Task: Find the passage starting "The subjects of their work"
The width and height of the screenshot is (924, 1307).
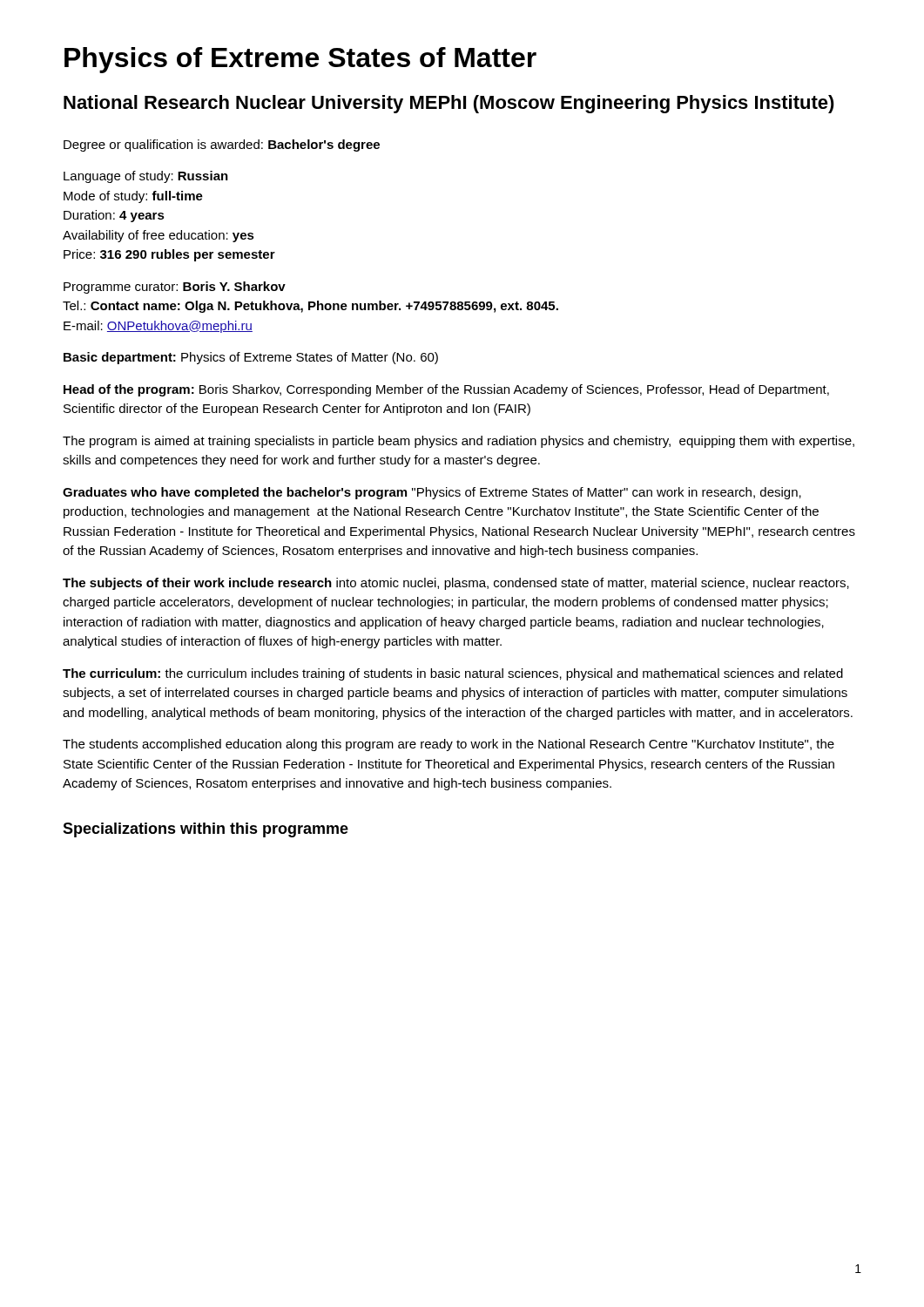Action: [456, 612]
